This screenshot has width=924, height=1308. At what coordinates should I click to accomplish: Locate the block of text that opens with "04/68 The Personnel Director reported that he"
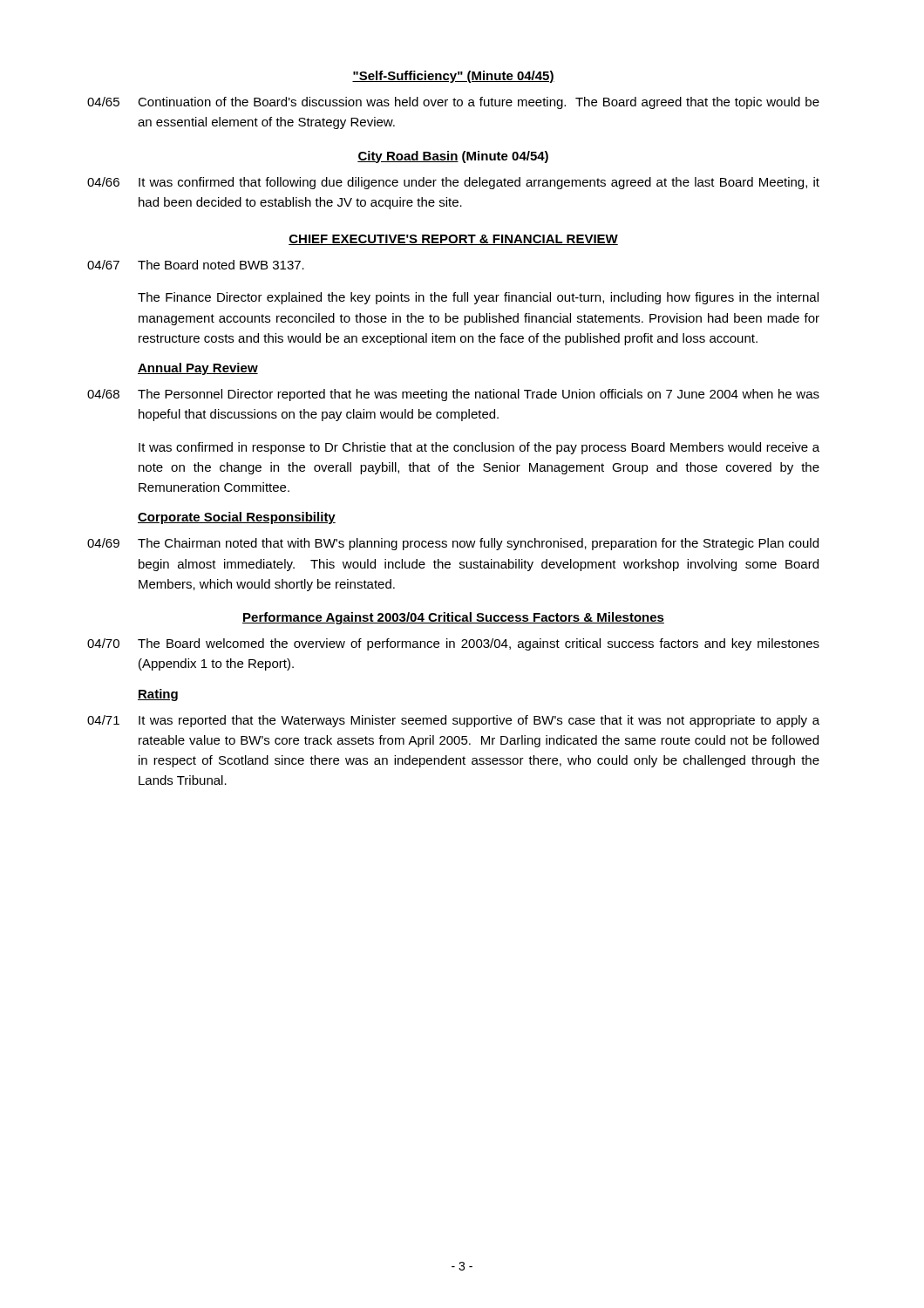click(453, 404)
